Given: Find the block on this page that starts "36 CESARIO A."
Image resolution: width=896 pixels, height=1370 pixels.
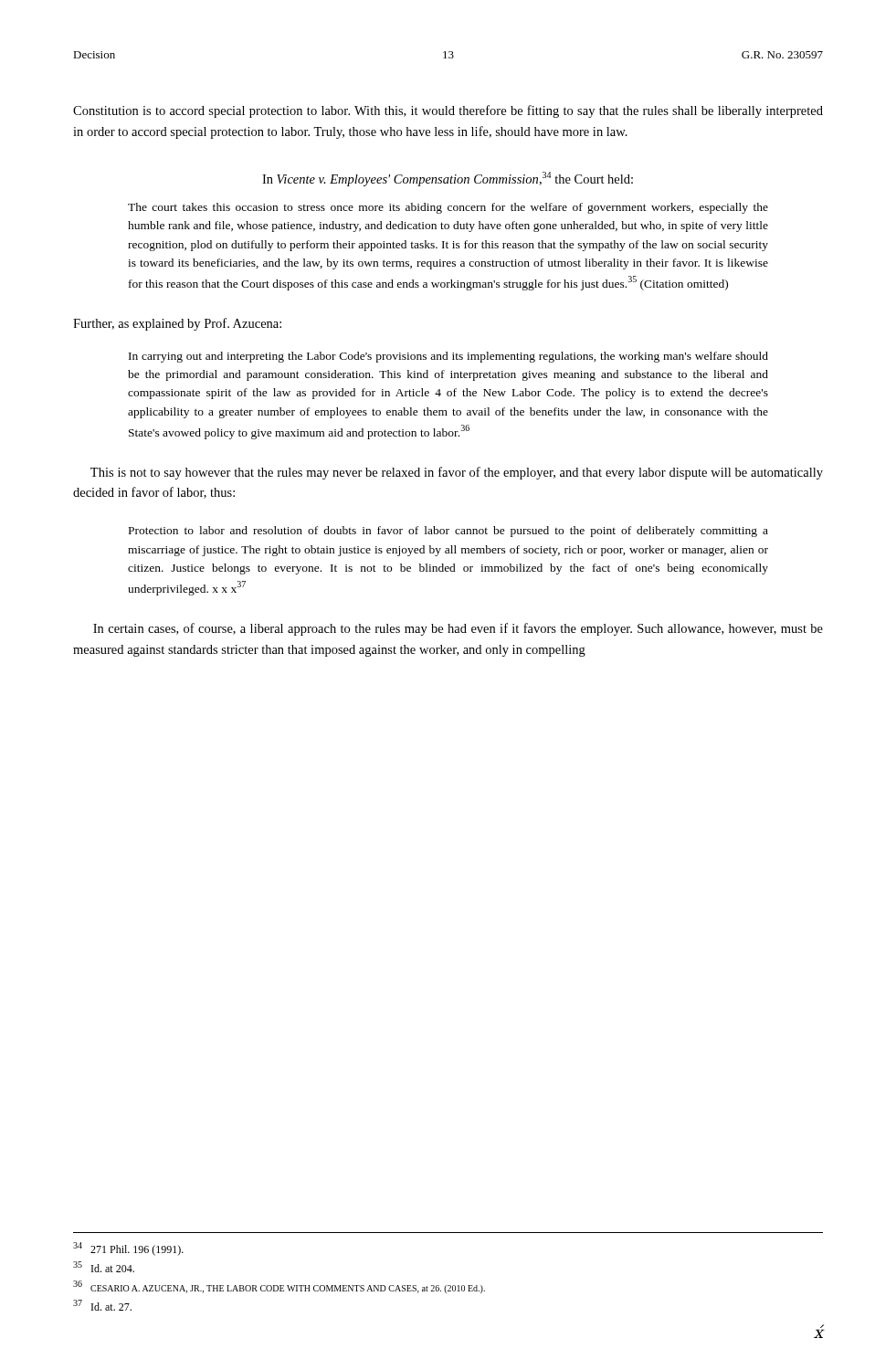Looking at the screenshot, I should click(279, 1286).
